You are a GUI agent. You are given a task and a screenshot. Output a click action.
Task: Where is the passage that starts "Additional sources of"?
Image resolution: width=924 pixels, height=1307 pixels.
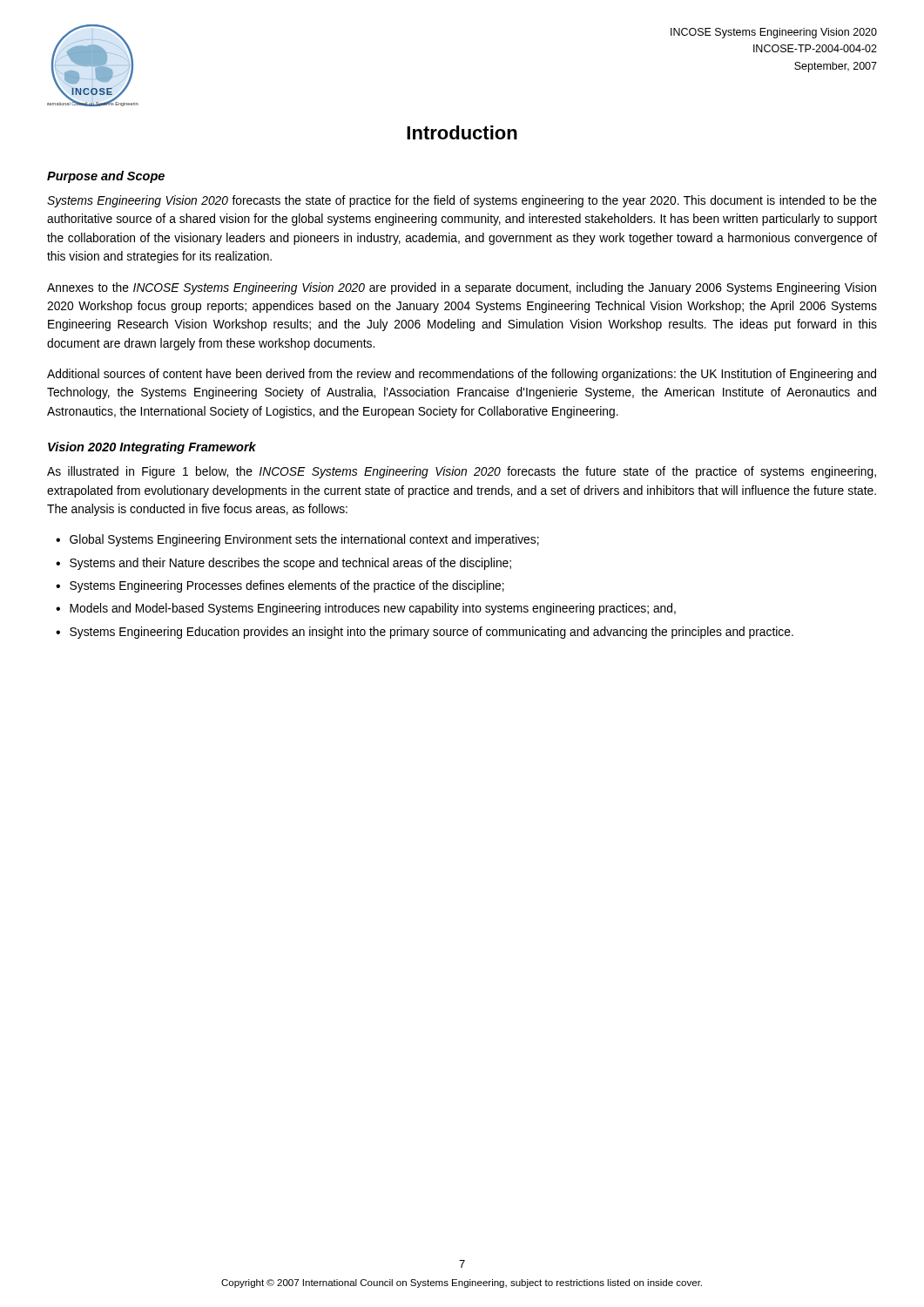tap(462, 393)
